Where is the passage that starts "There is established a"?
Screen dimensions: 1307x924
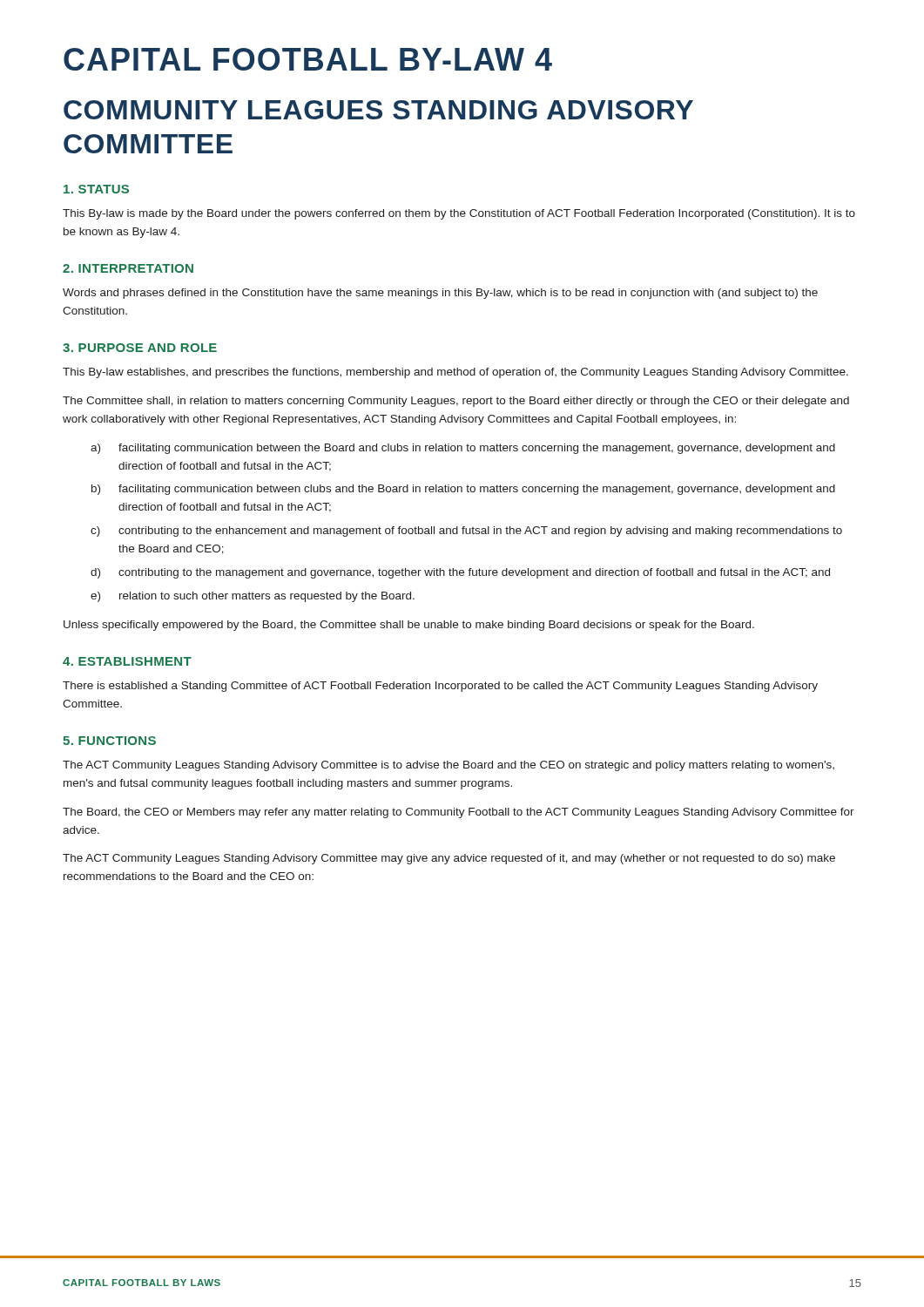tap(462, 695)
